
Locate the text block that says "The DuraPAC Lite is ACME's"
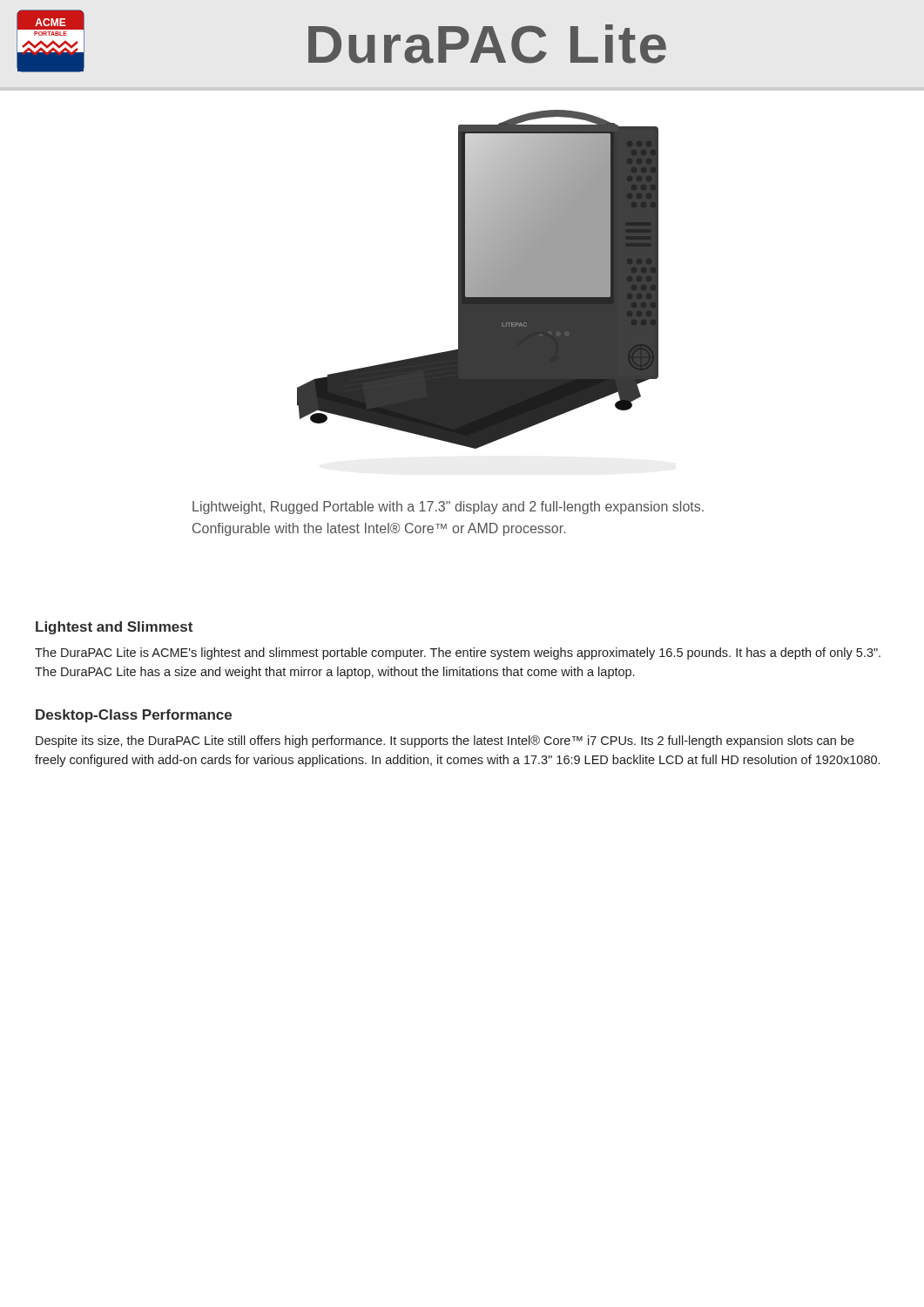click(458, 662)
